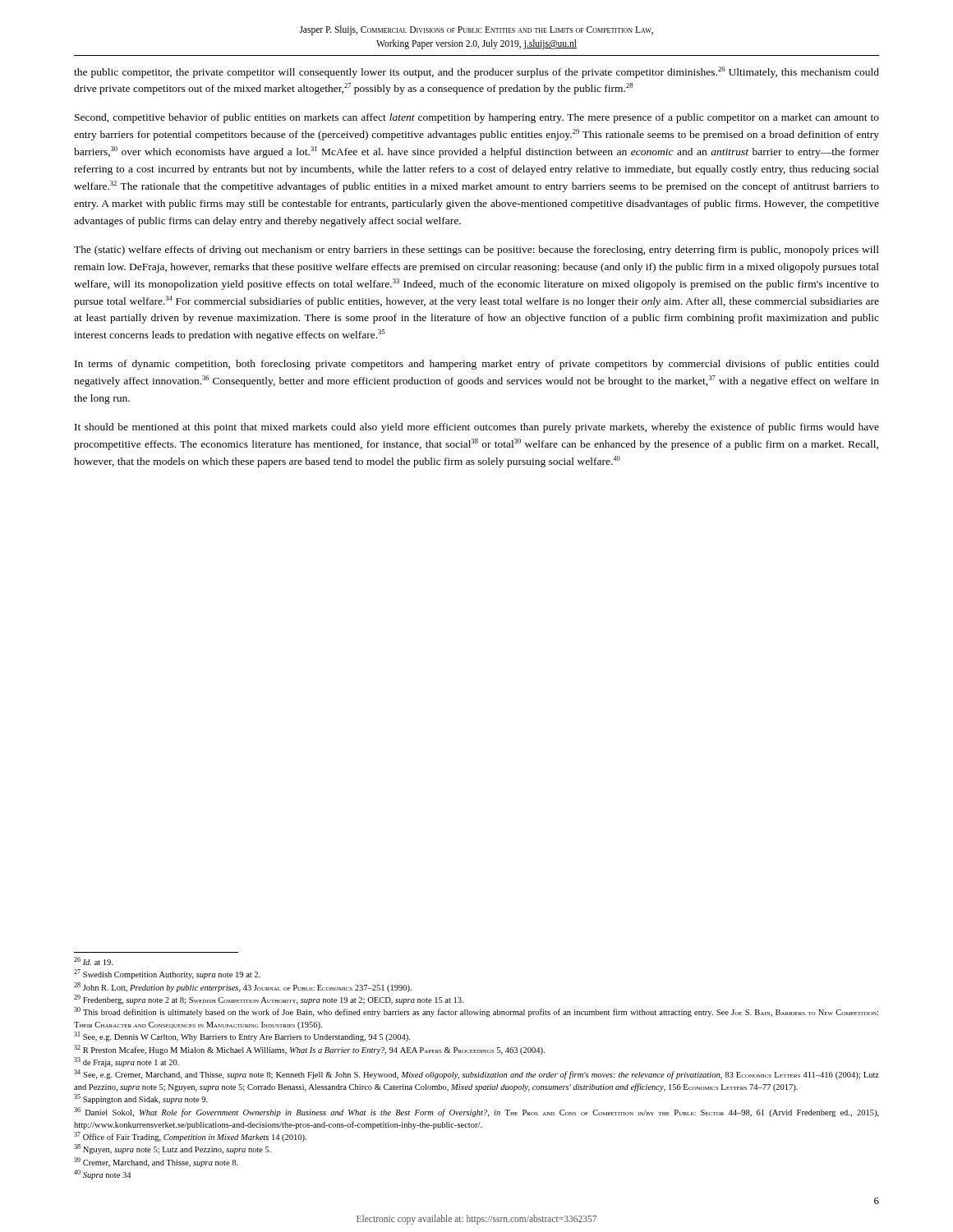Point to the block beginning "37 Office of Fair Trading, Competition in Mixed"
This screenshot has width=953, height=1232.
click(191, 1136)
